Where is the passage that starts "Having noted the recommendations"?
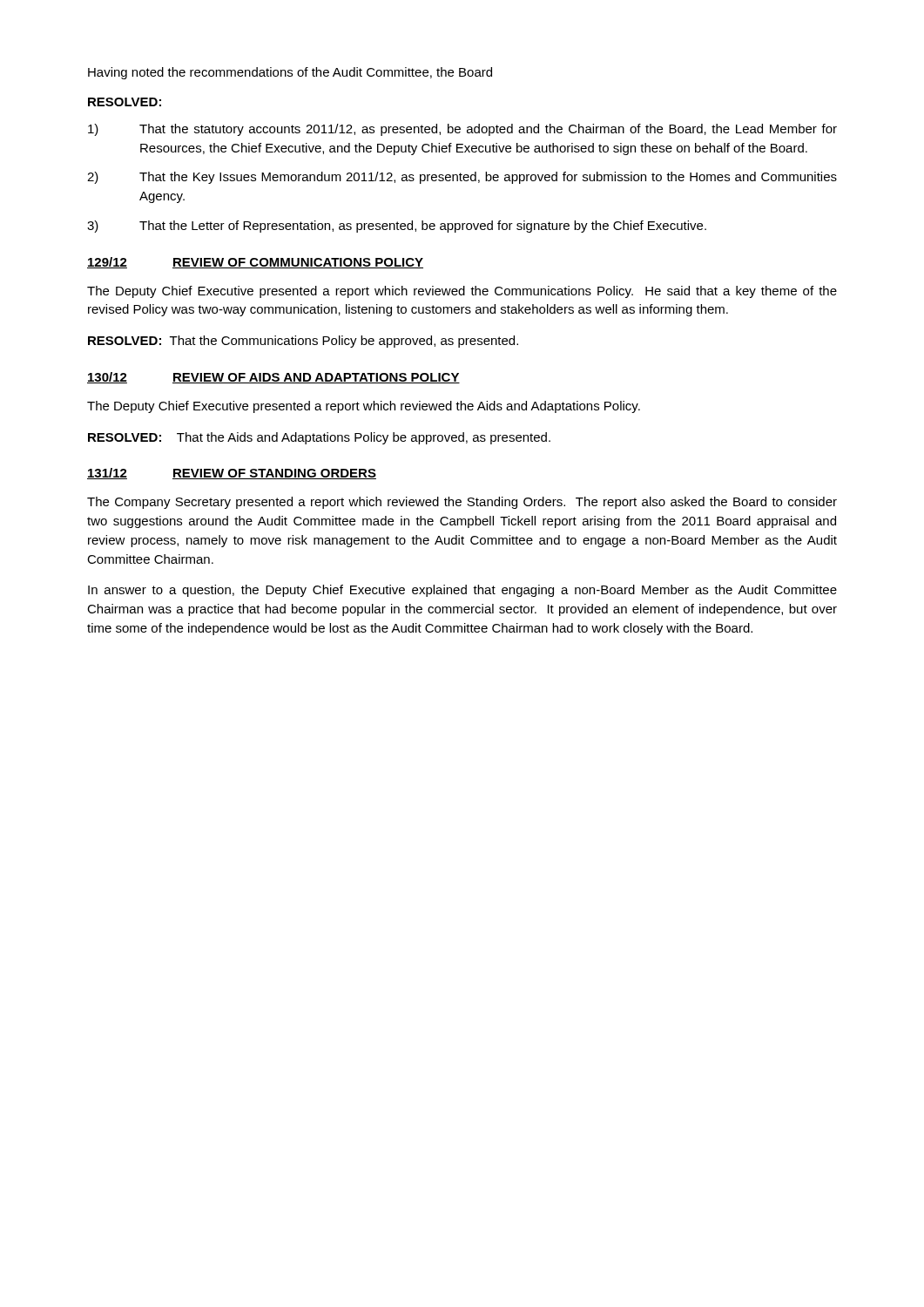Image resolution: width=924 pixels, height=1307 pixels. click(290, 72)
